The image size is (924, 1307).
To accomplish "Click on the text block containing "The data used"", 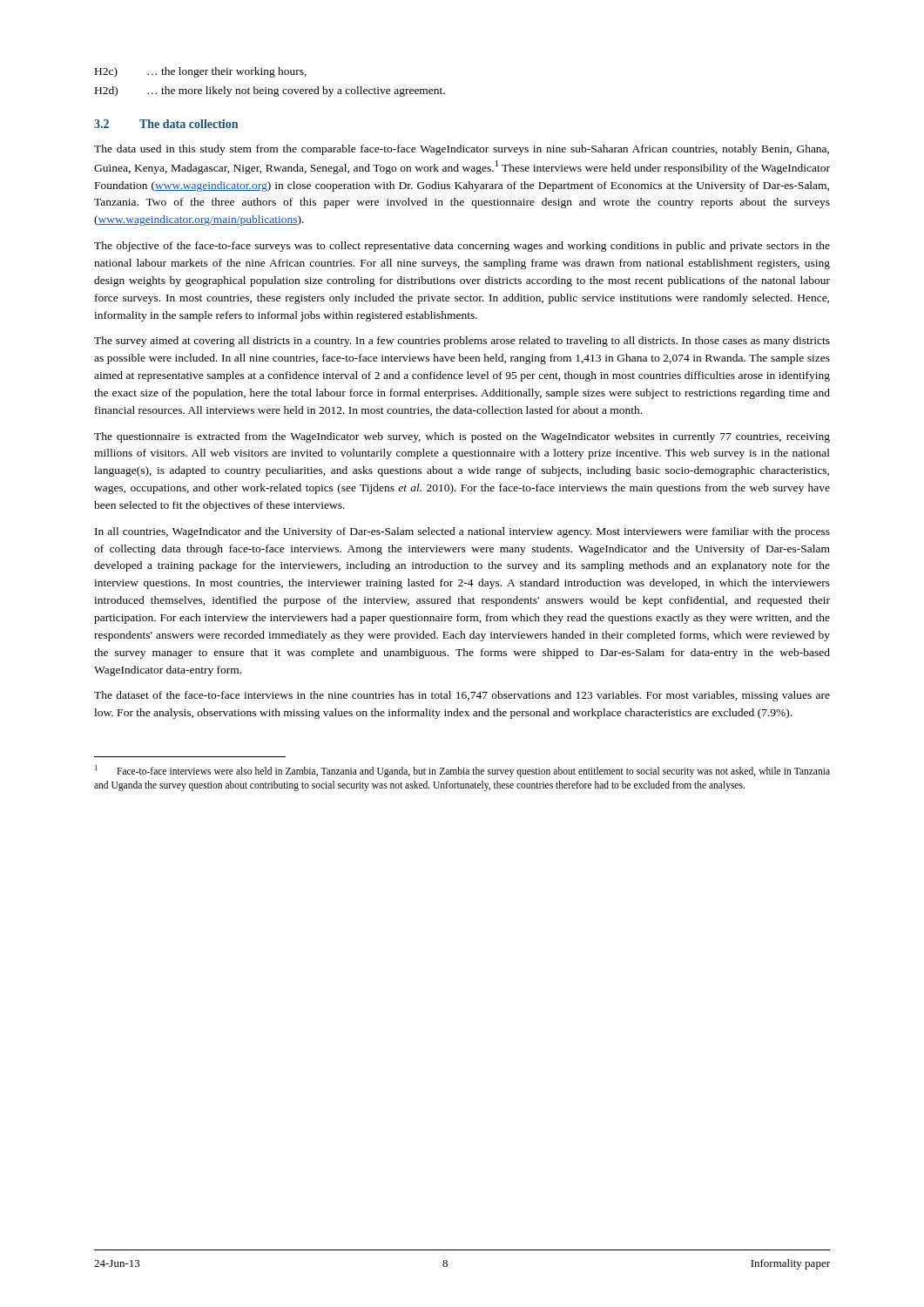I will pyautogui.click(x=462, y=184).
